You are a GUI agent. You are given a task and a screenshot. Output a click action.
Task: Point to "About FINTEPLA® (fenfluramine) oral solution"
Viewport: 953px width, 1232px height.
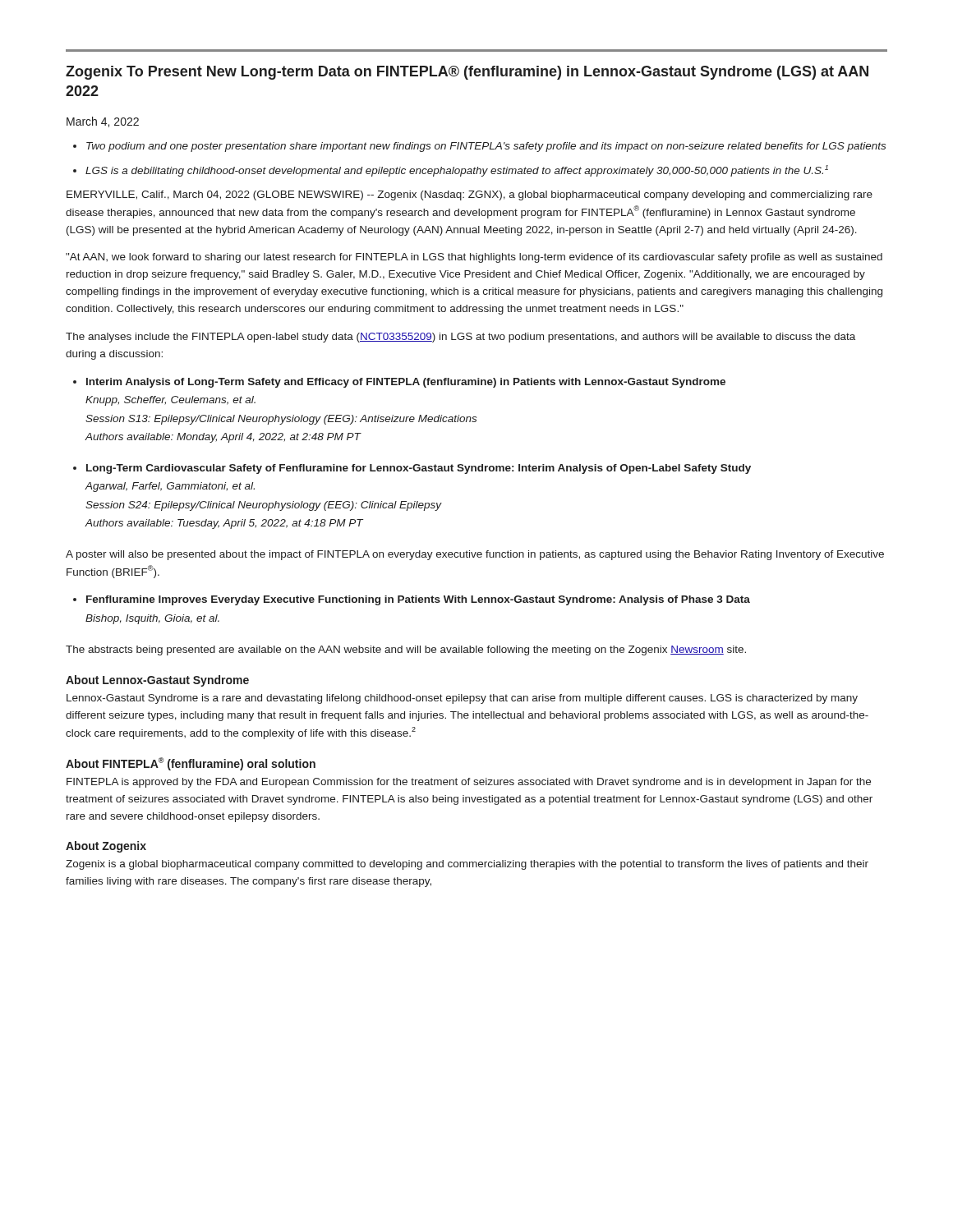coord(191,763)
